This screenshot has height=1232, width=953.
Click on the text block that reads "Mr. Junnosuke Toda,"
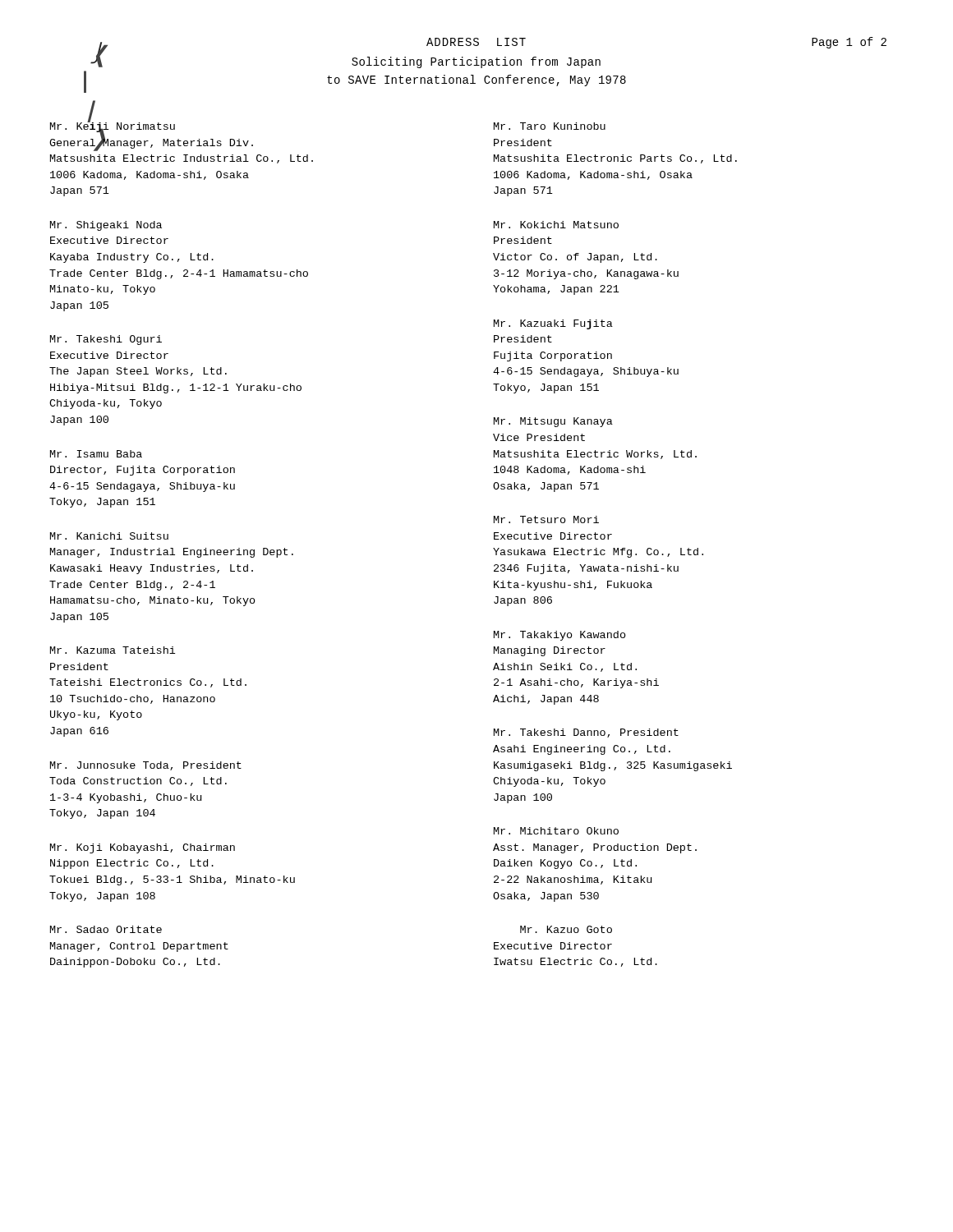146,790
